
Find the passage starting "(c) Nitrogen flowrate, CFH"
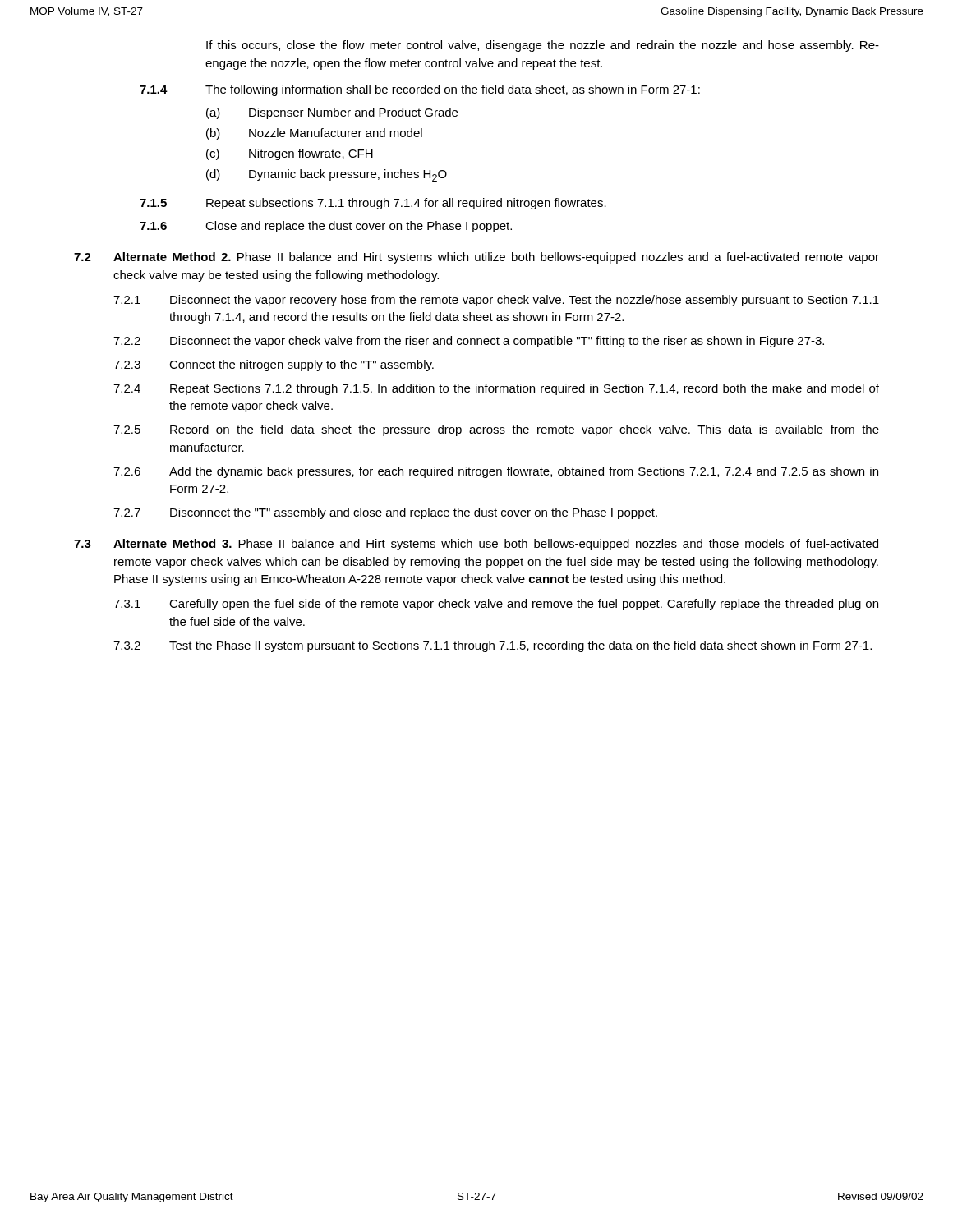(x=290, y=154)
